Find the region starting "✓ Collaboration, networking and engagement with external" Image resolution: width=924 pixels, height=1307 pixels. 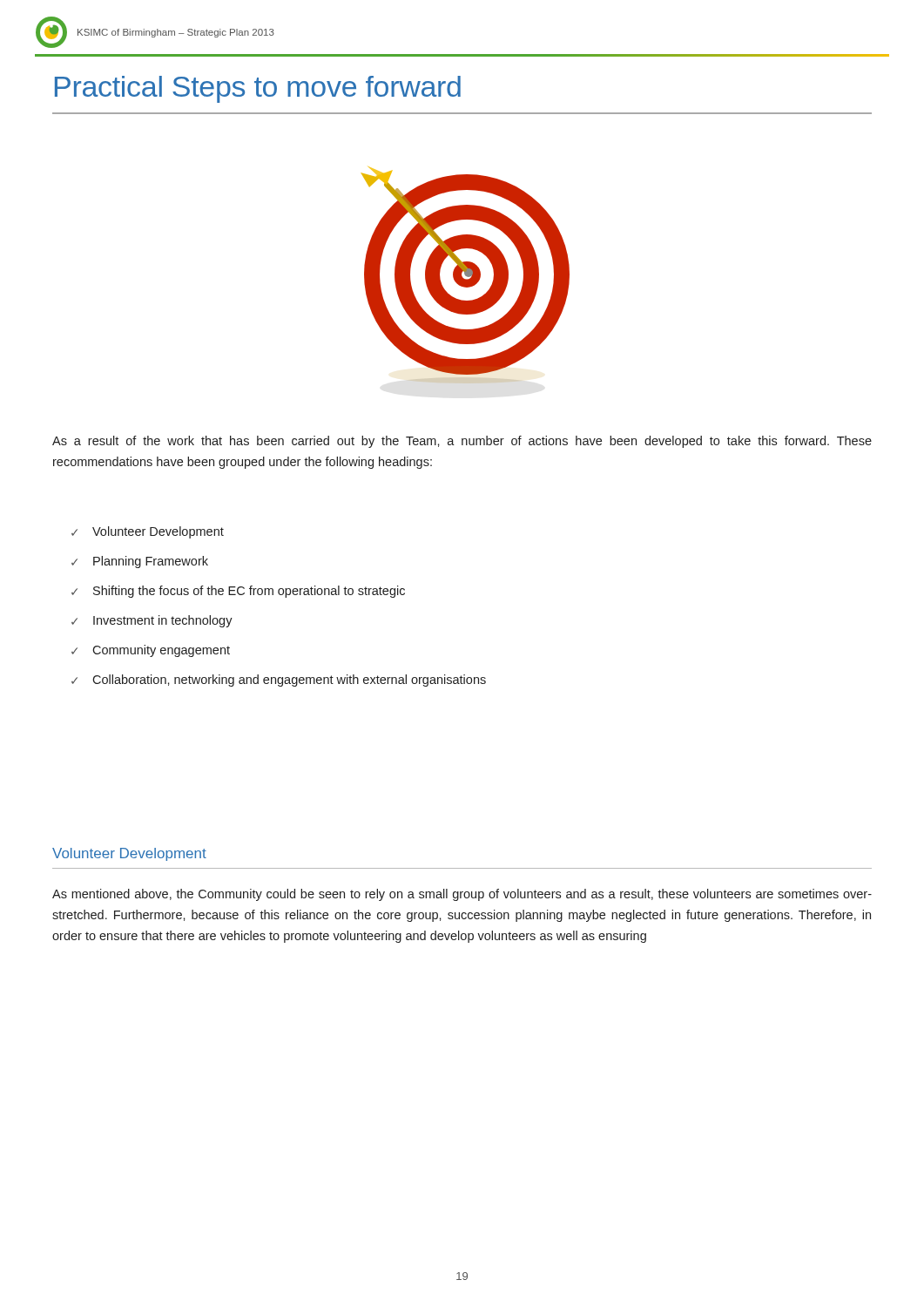click(x=278, y=680)
